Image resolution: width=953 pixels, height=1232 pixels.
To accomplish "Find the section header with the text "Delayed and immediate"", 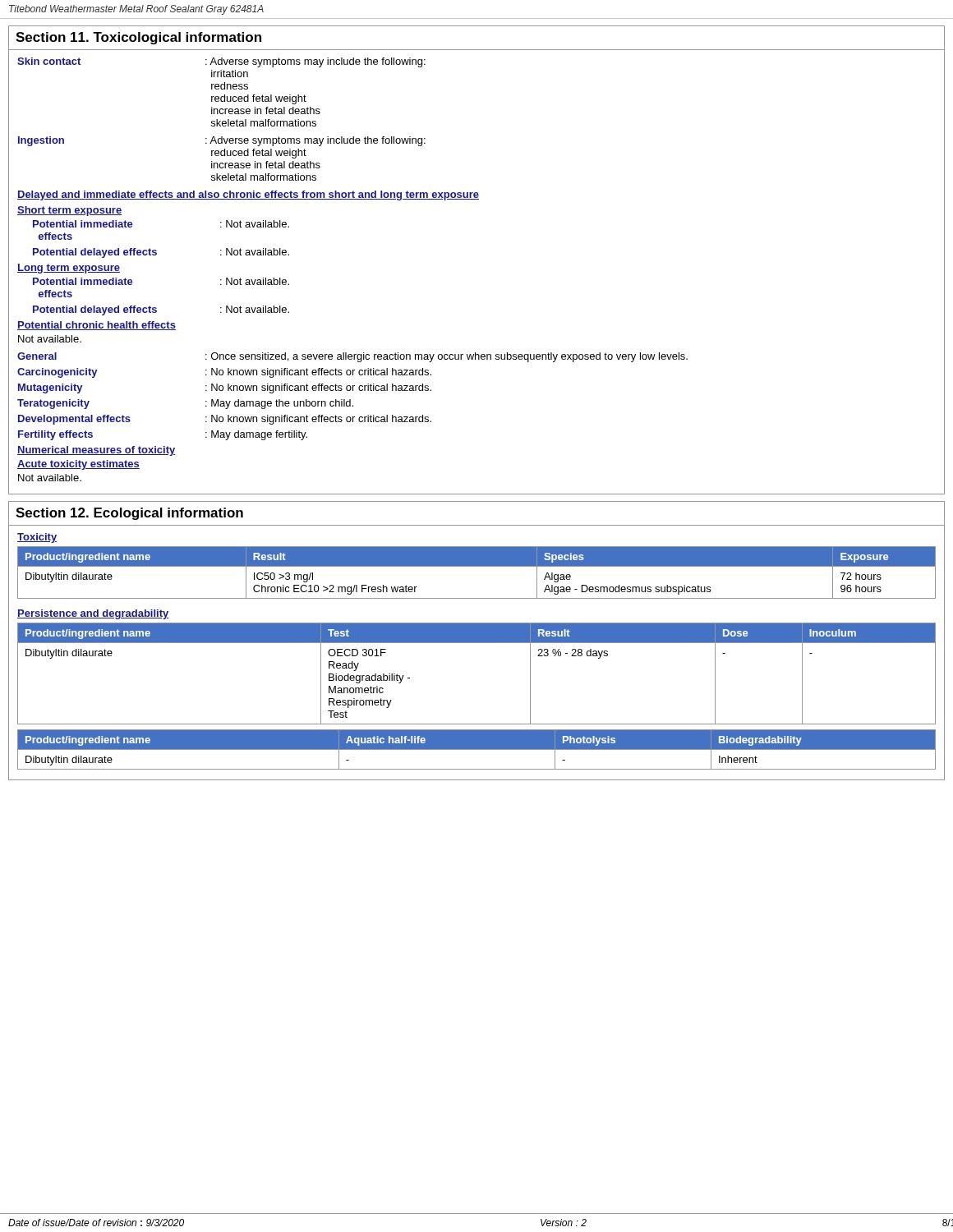I will click(x=248, y=194).
